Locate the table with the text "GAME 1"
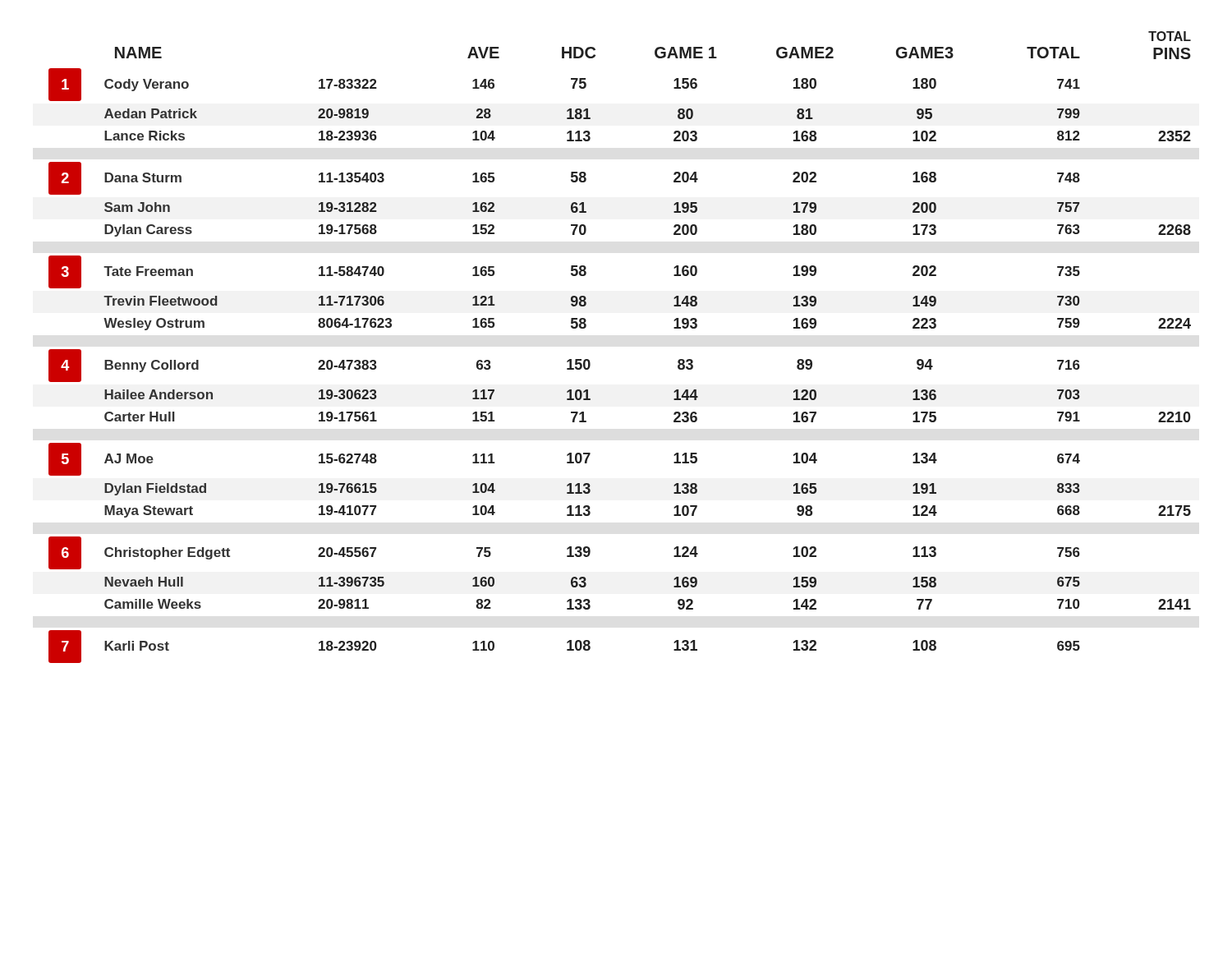 616,345
